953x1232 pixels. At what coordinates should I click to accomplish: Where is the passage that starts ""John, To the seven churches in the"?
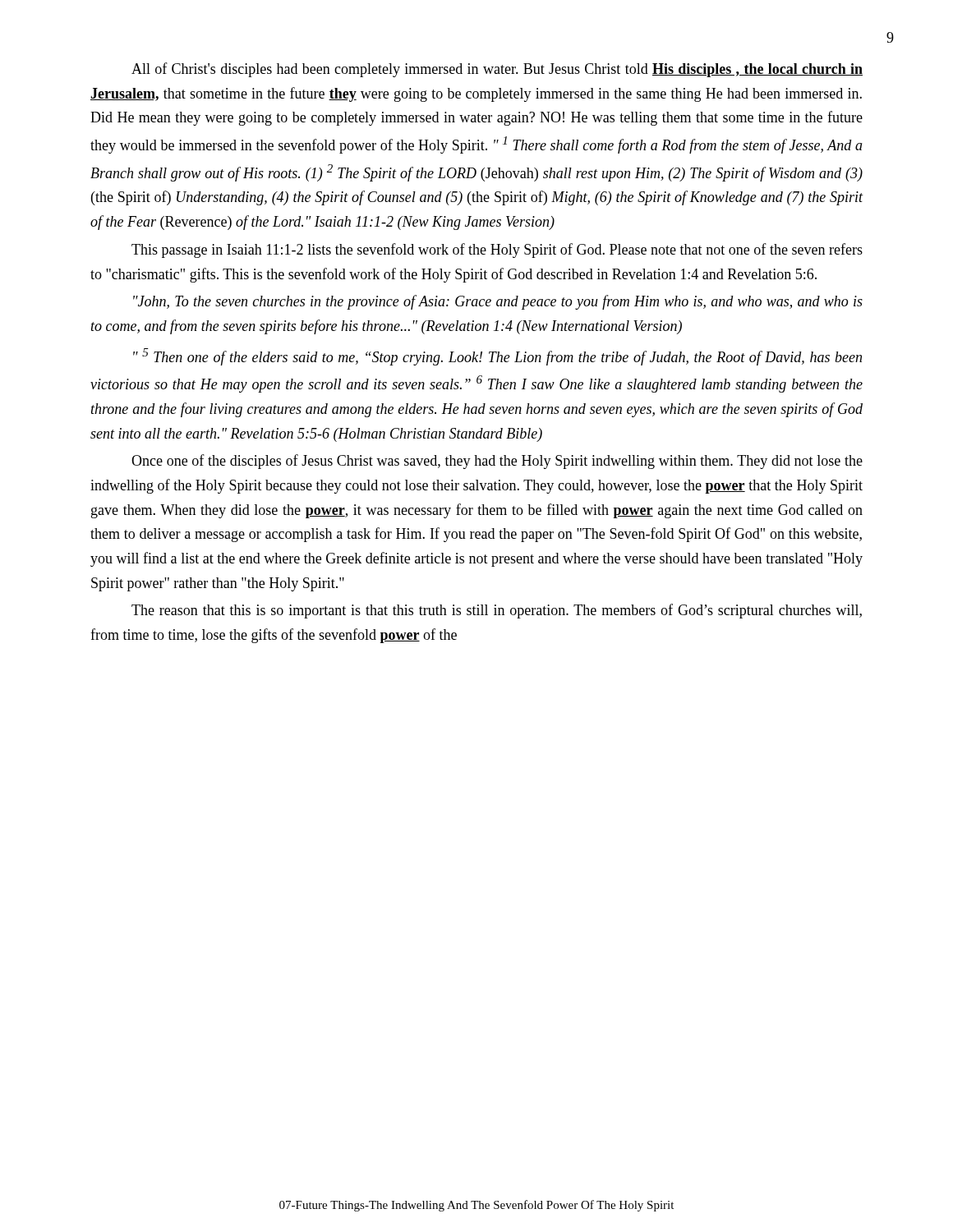tap(476, 314)
